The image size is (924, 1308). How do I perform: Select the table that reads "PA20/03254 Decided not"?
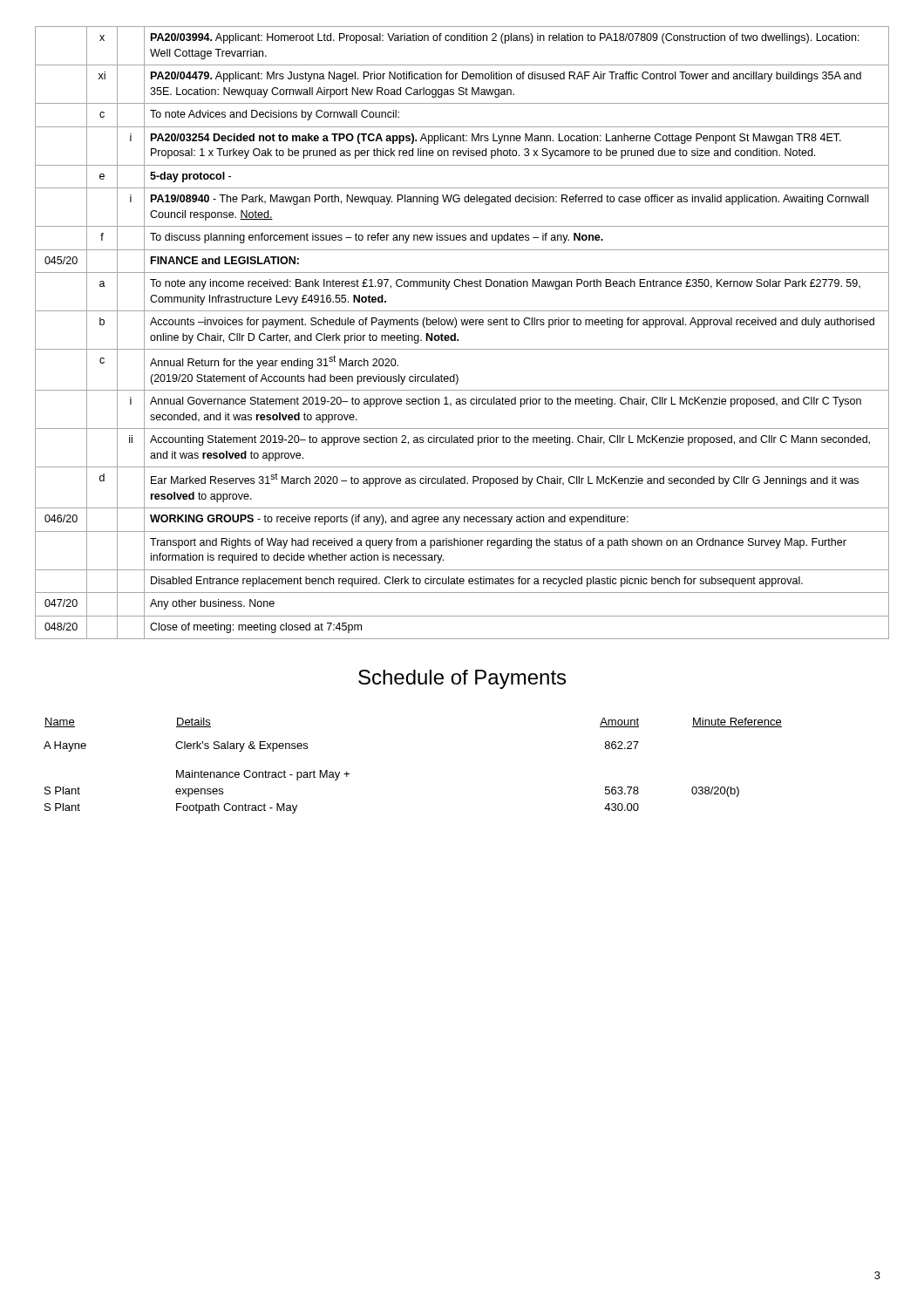point(462,333)
